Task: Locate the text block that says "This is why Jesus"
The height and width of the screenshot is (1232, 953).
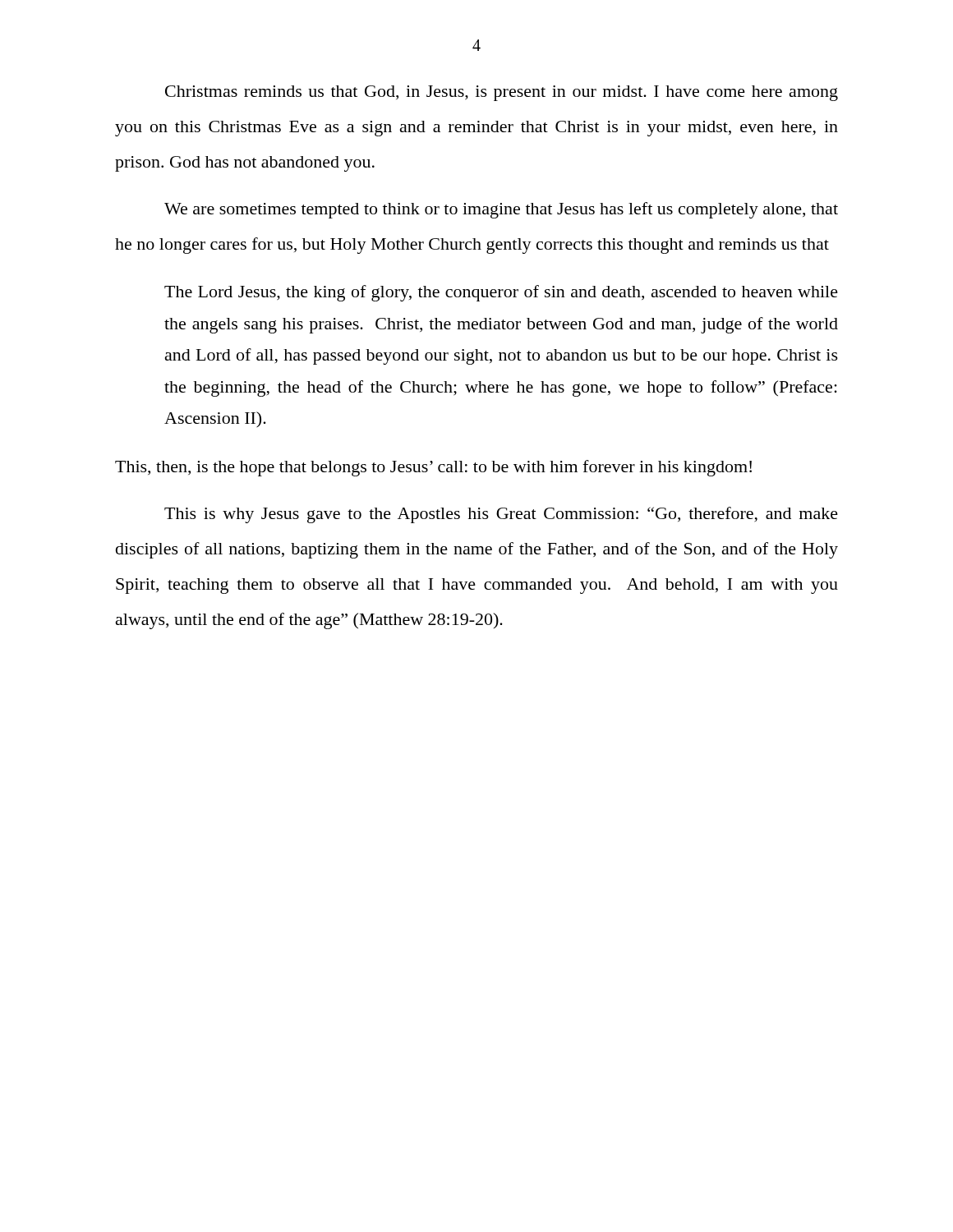Action: 501,515
